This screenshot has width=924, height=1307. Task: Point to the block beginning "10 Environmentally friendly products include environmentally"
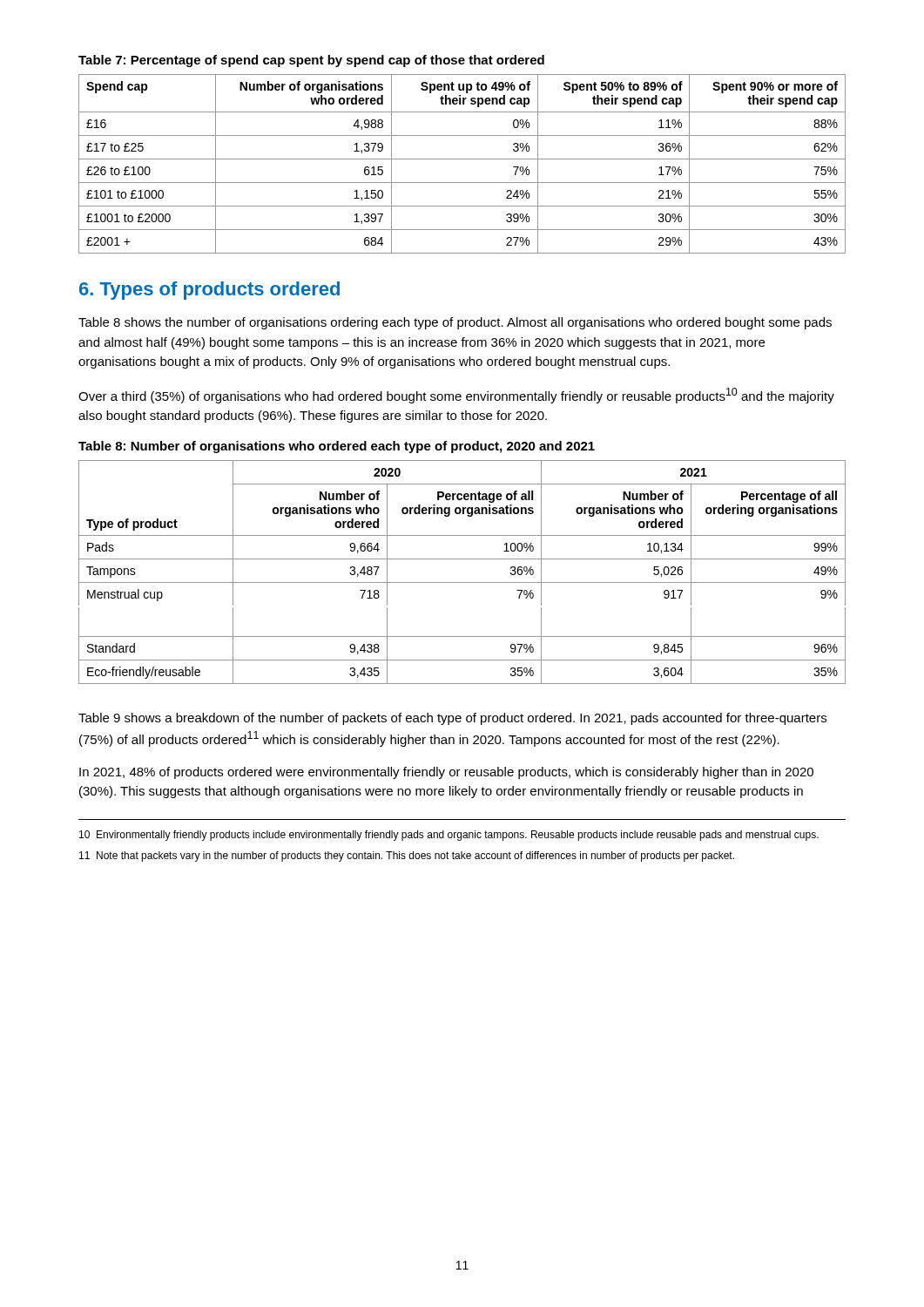449,834
